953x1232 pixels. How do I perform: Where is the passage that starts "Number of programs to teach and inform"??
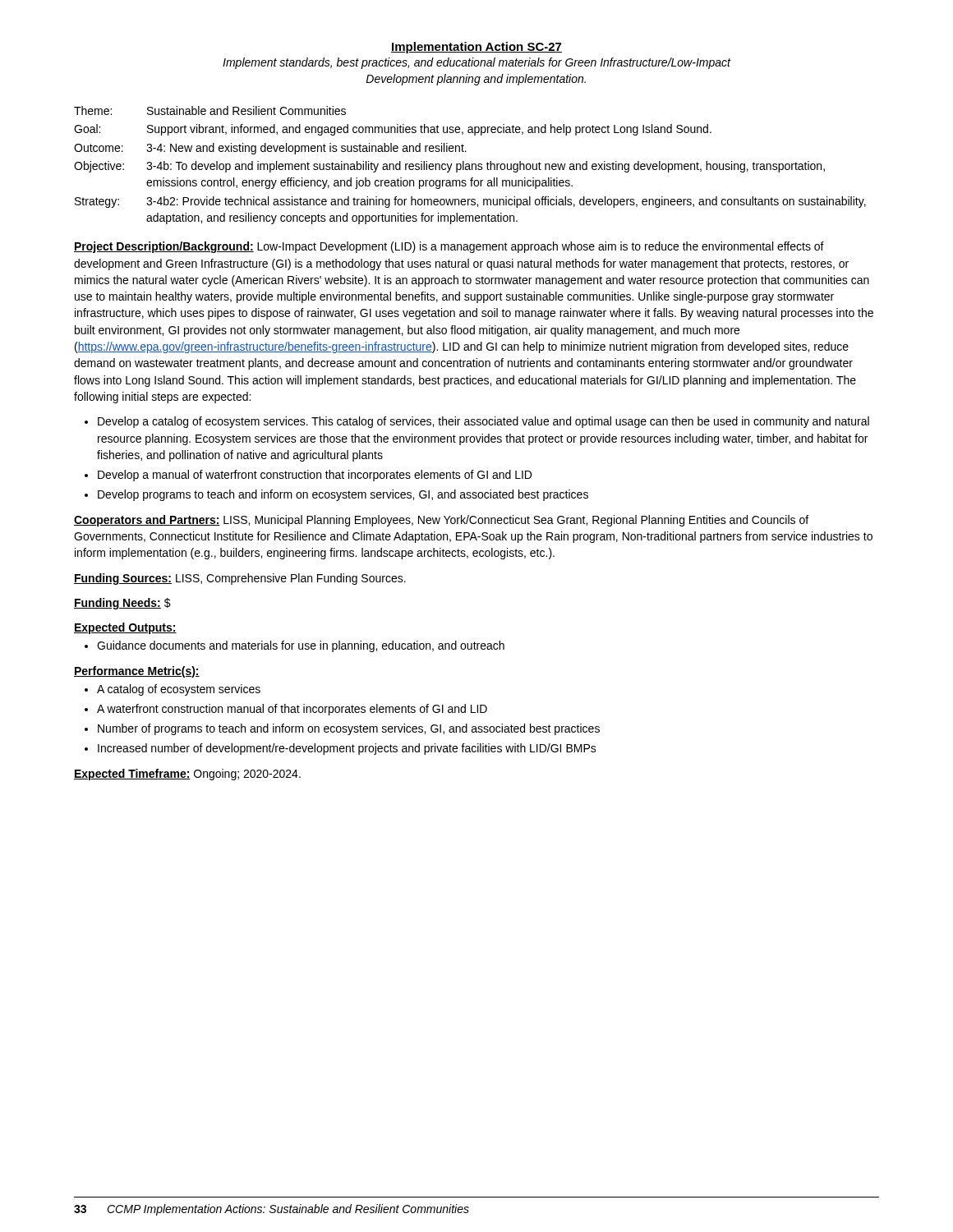click(x=348, y=729)
